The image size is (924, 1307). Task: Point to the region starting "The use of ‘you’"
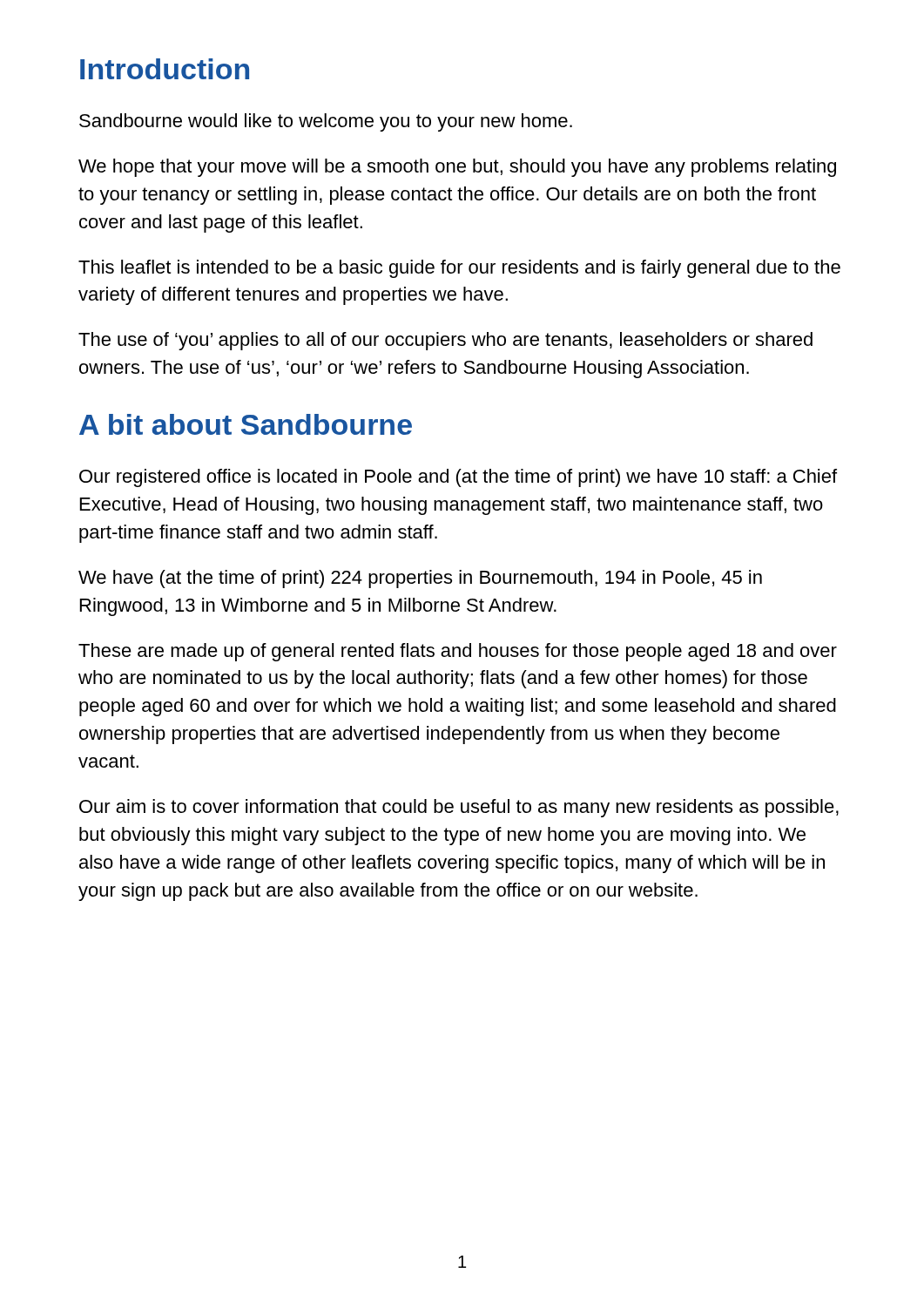(x=462, y=354)
